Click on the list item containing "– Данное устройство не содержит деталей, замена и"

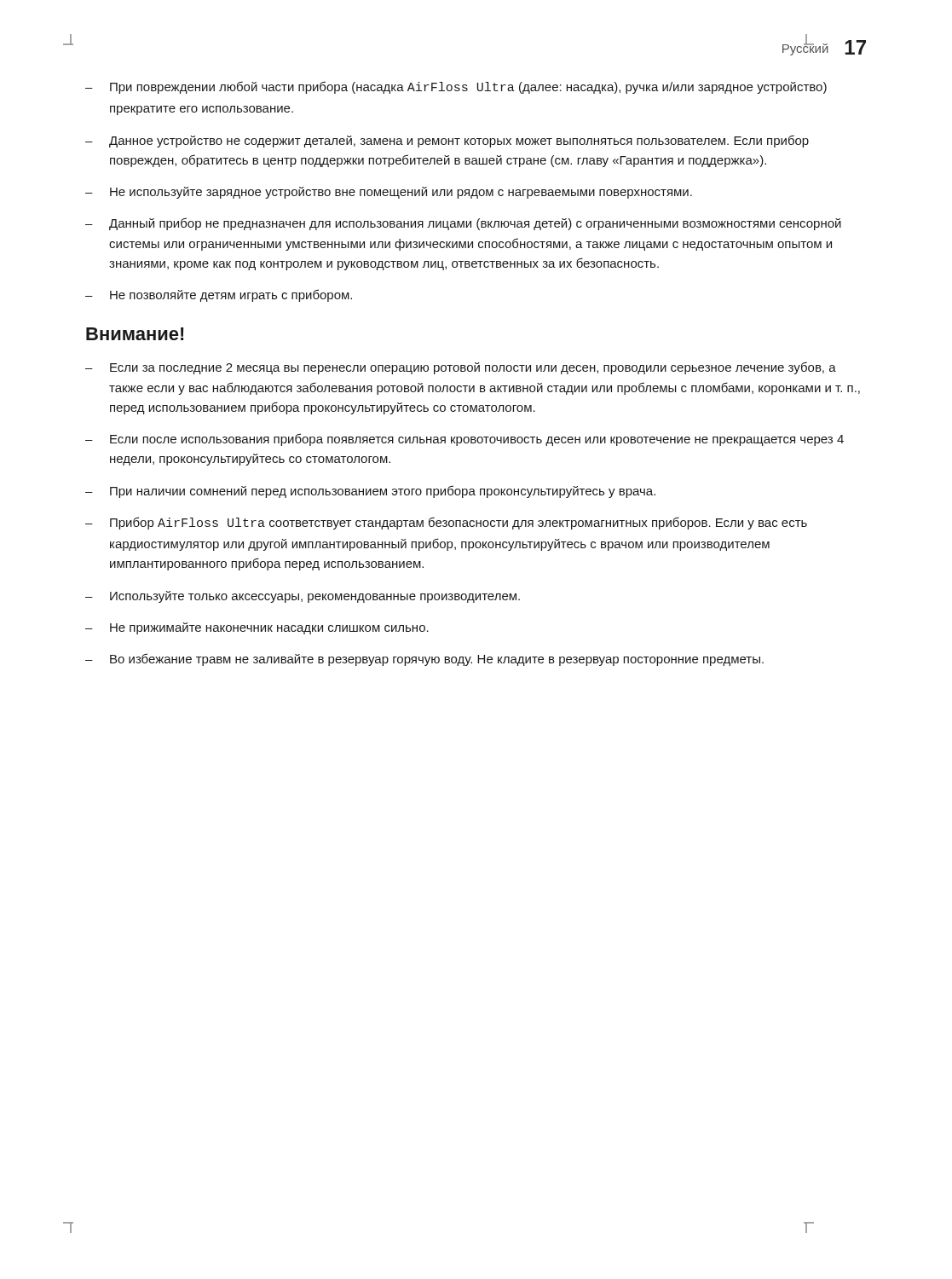point(476,150)
